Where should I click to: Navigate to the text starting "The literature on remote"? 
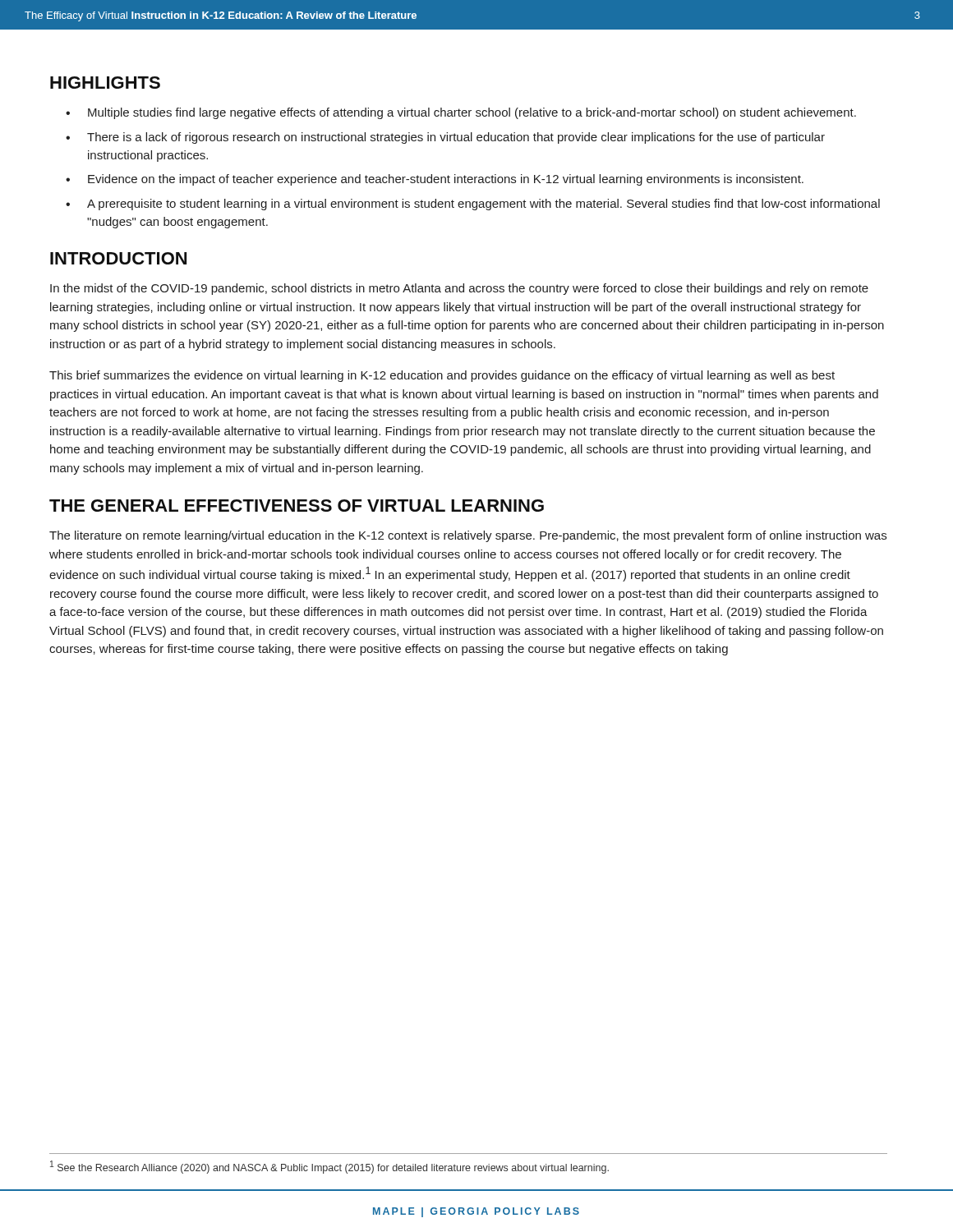(x=468, y=592)
